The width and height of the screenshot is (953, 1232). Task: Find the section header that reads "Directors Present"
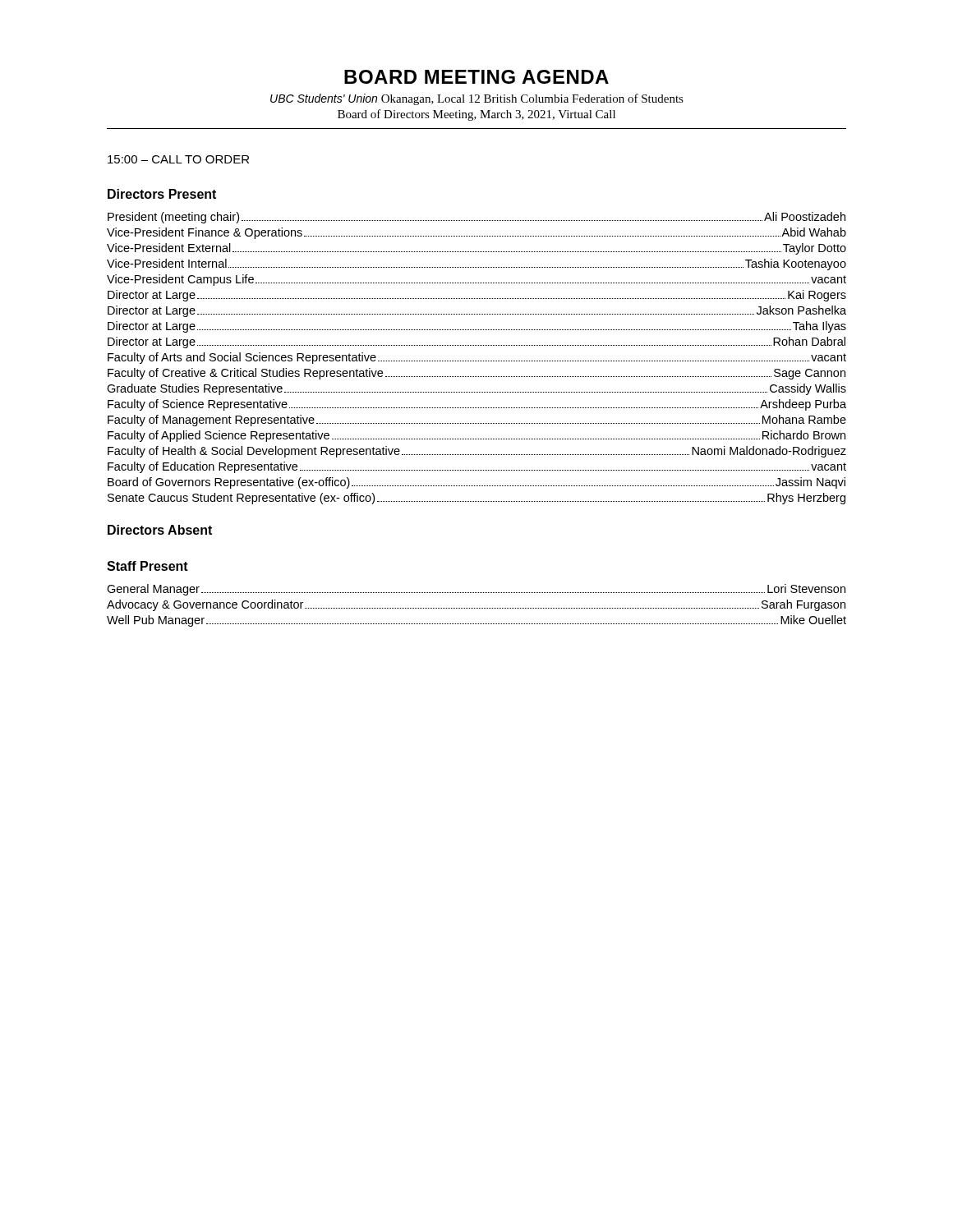162,194
